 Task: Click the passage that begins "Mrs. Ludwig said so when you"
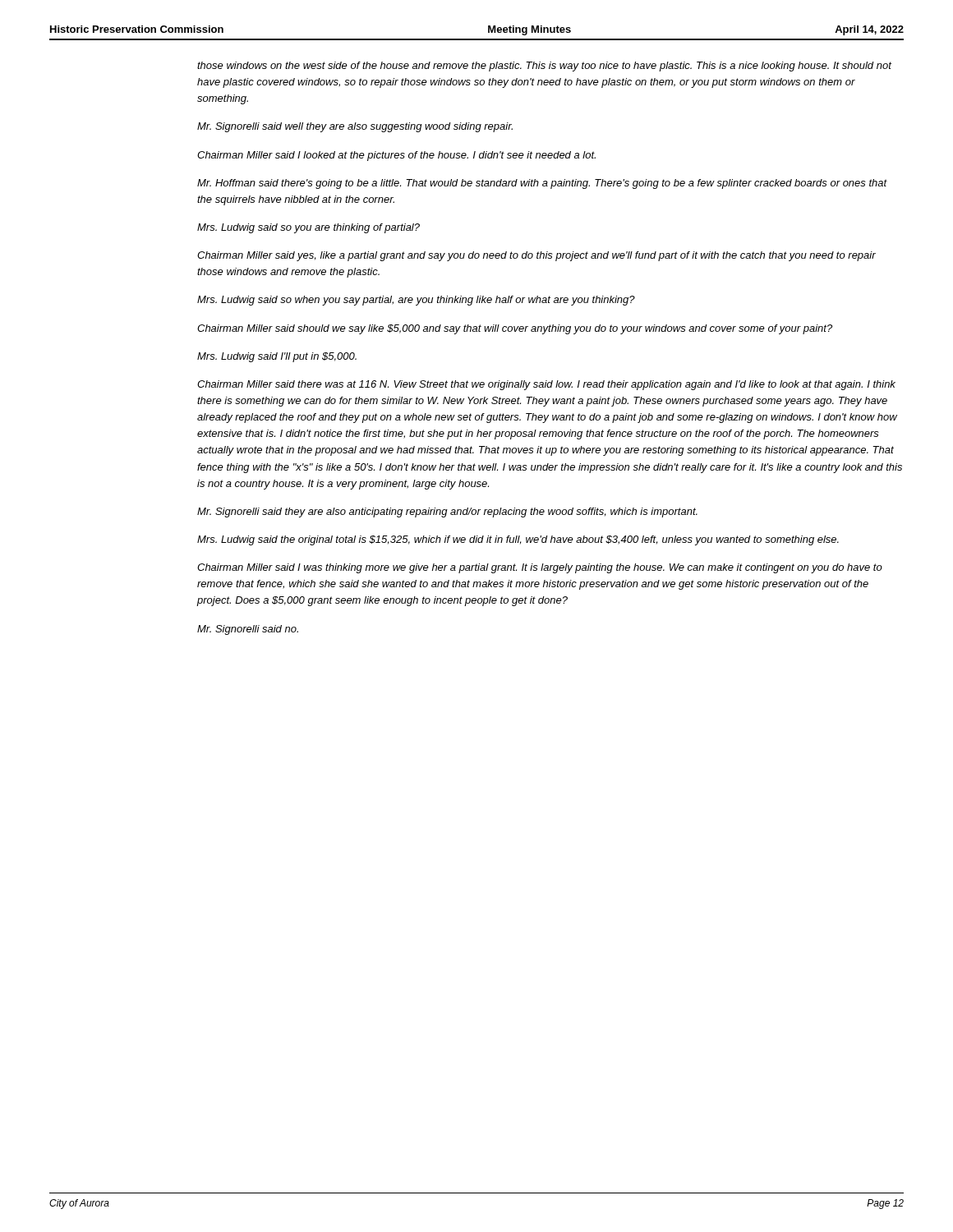click(x=416, y=300)
